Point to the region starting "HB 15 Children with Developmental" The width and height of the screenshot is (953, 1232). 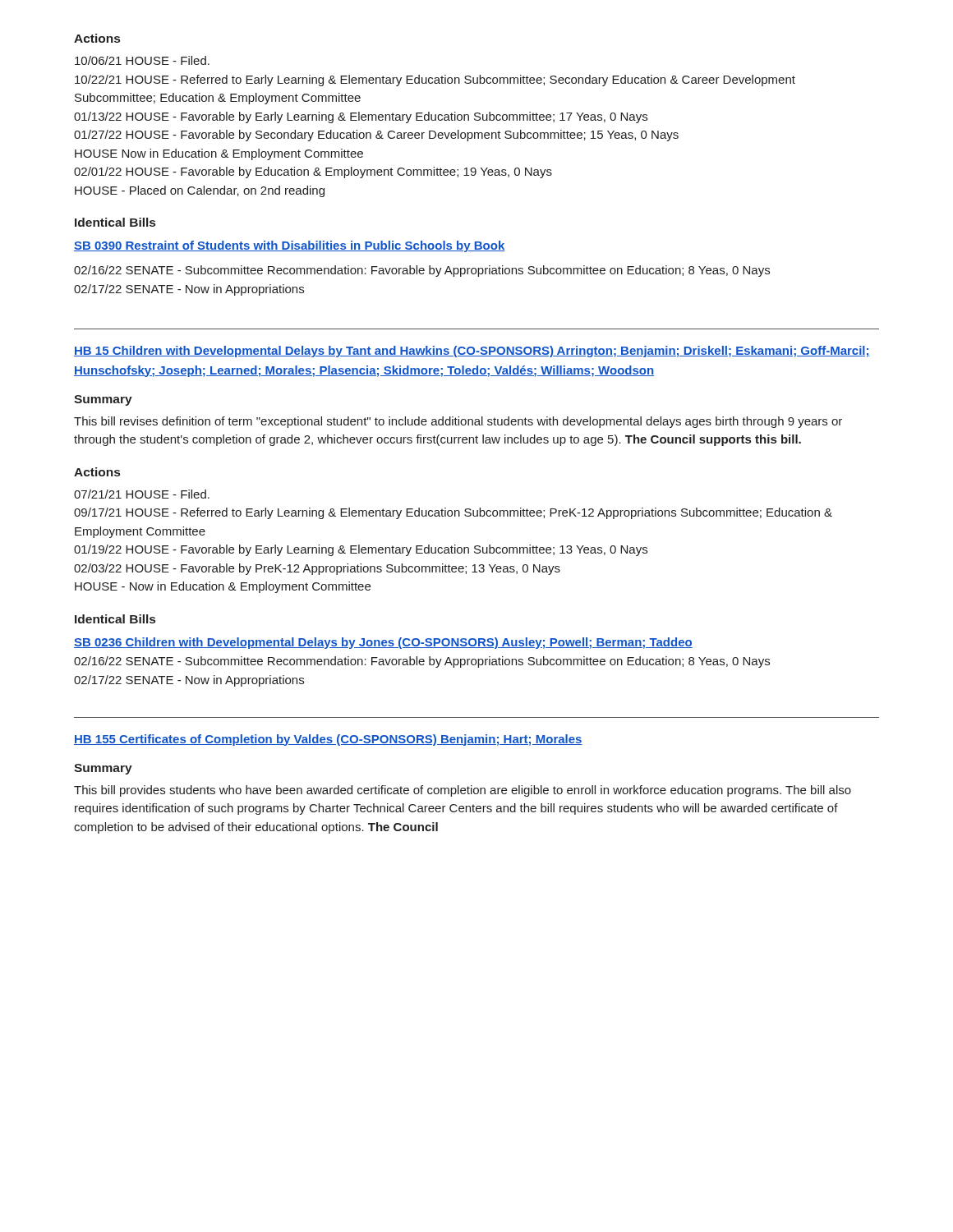pyautogui.click(x=472, y=360)
